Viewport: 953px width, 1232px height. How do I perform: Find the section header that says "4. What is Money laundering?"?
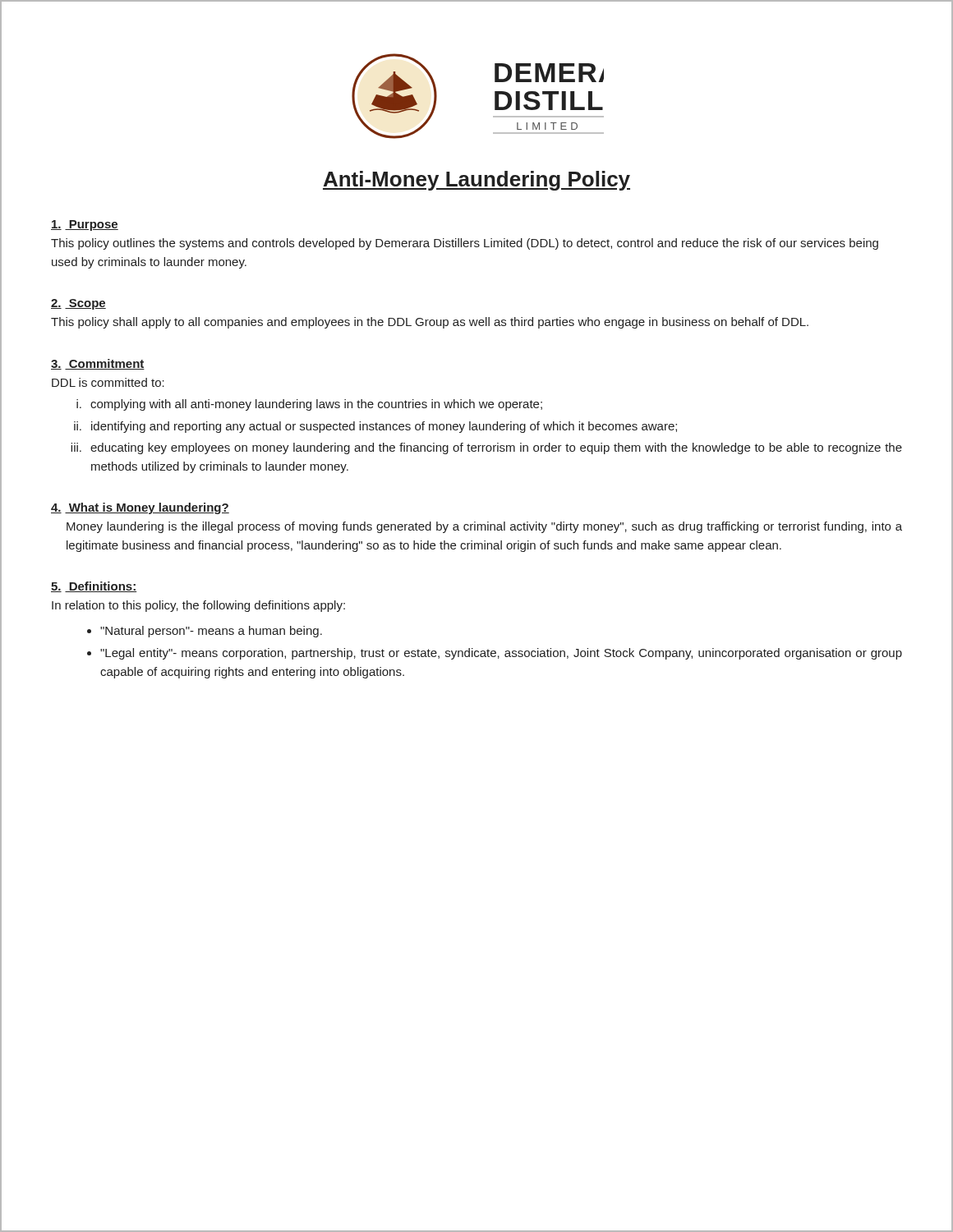tap(140, 507)
